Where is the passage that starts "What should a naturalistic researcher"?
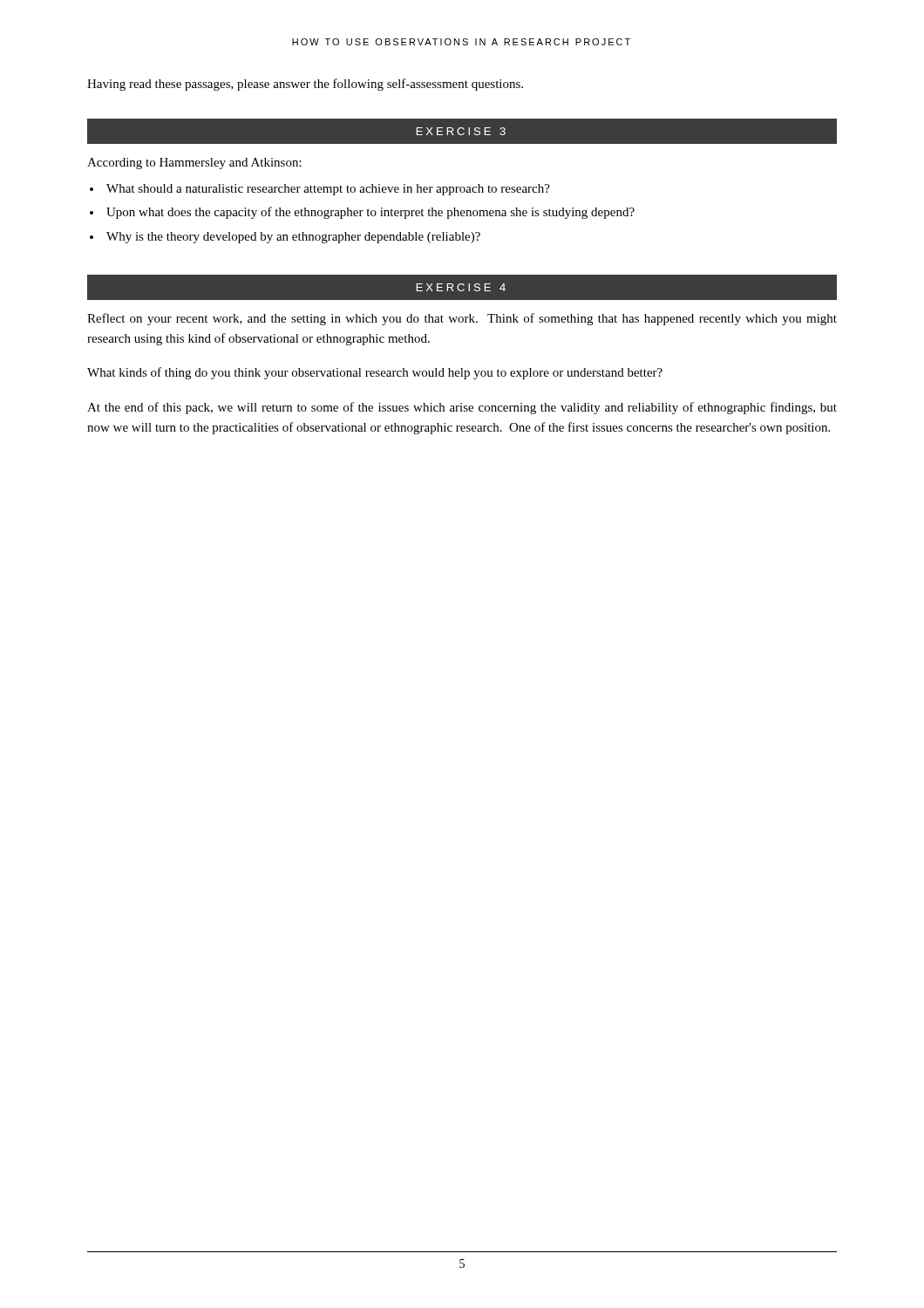 point(328,188)
